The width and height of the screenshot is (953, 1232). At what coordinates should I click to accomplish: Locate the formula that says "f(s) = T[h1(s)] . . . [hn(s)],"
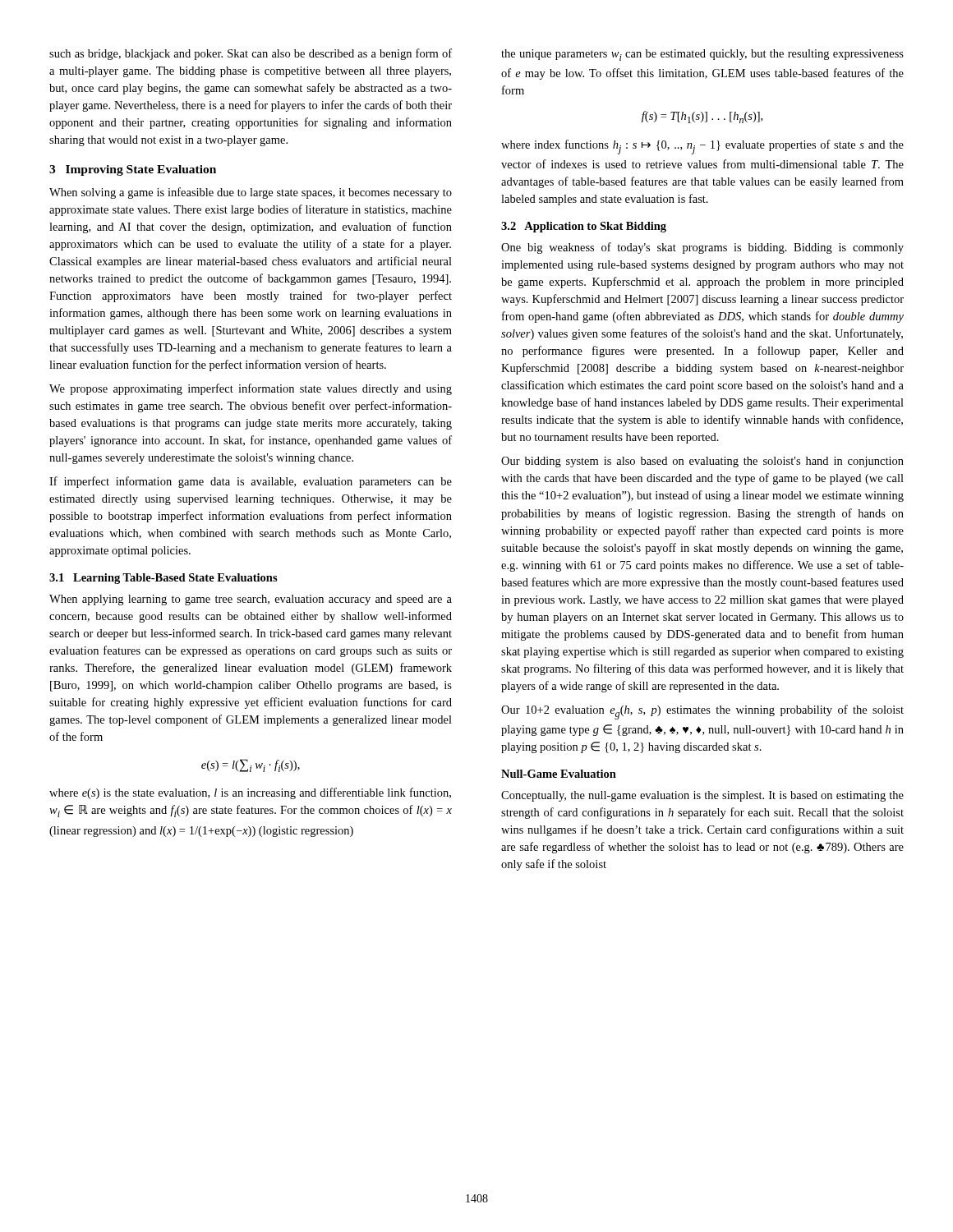tap(702, 118)
